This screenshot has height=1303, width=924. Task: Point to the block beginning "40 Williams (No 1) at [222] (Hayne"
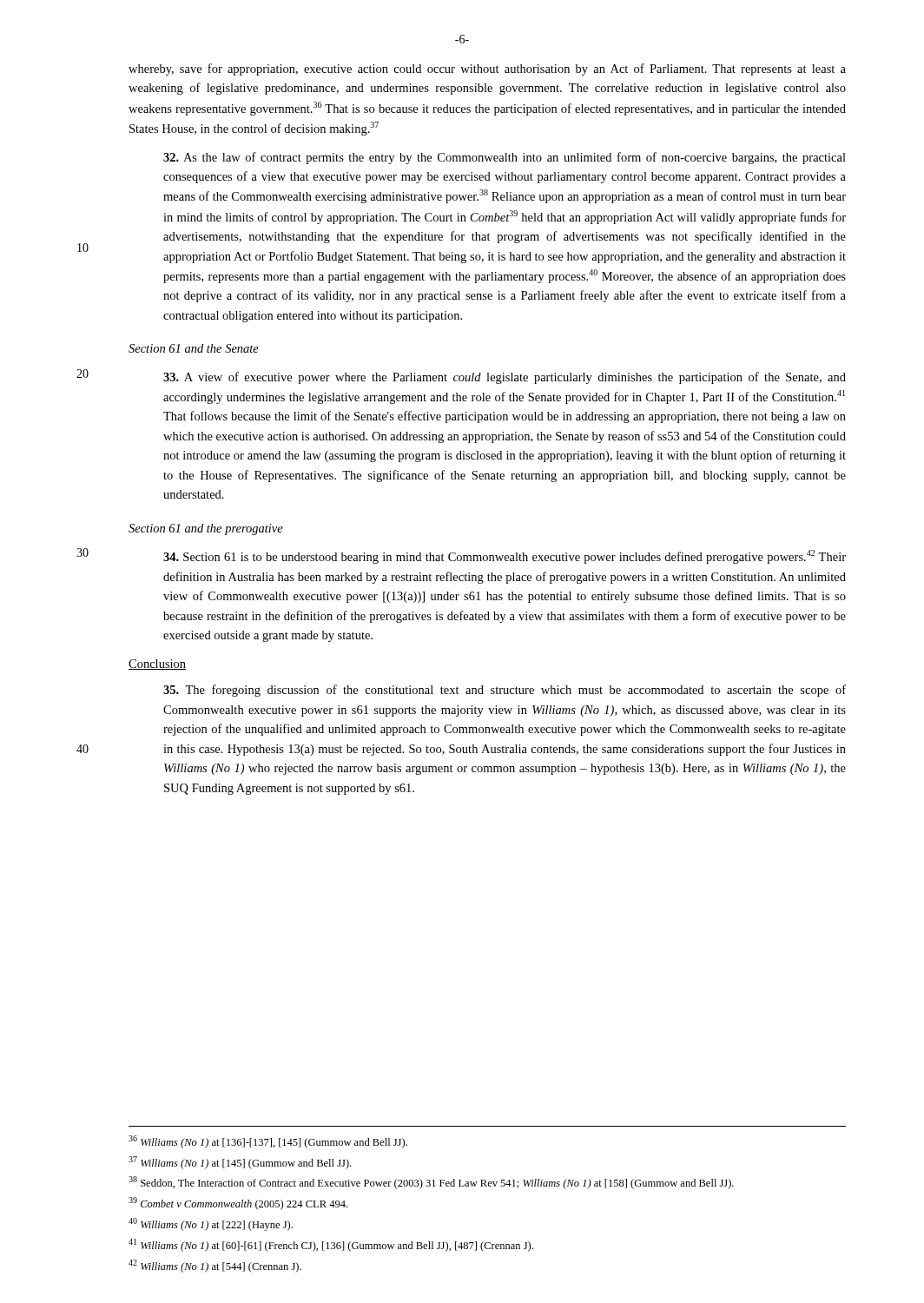pyautogui.click(x=211, y=1224)
